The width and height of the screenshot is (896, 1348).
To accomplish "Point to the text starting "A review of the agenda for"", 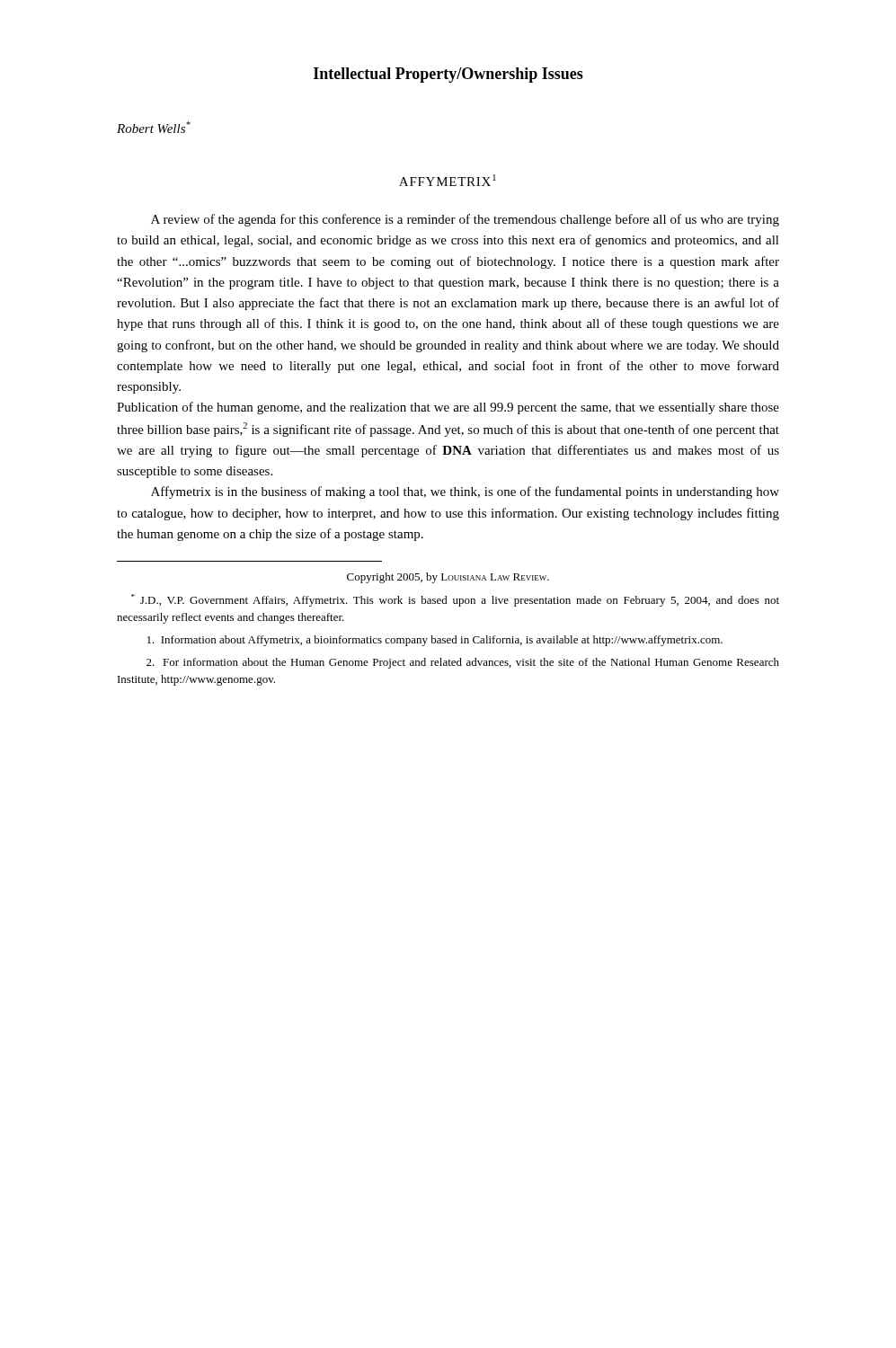I will click(x=448, y=377).
